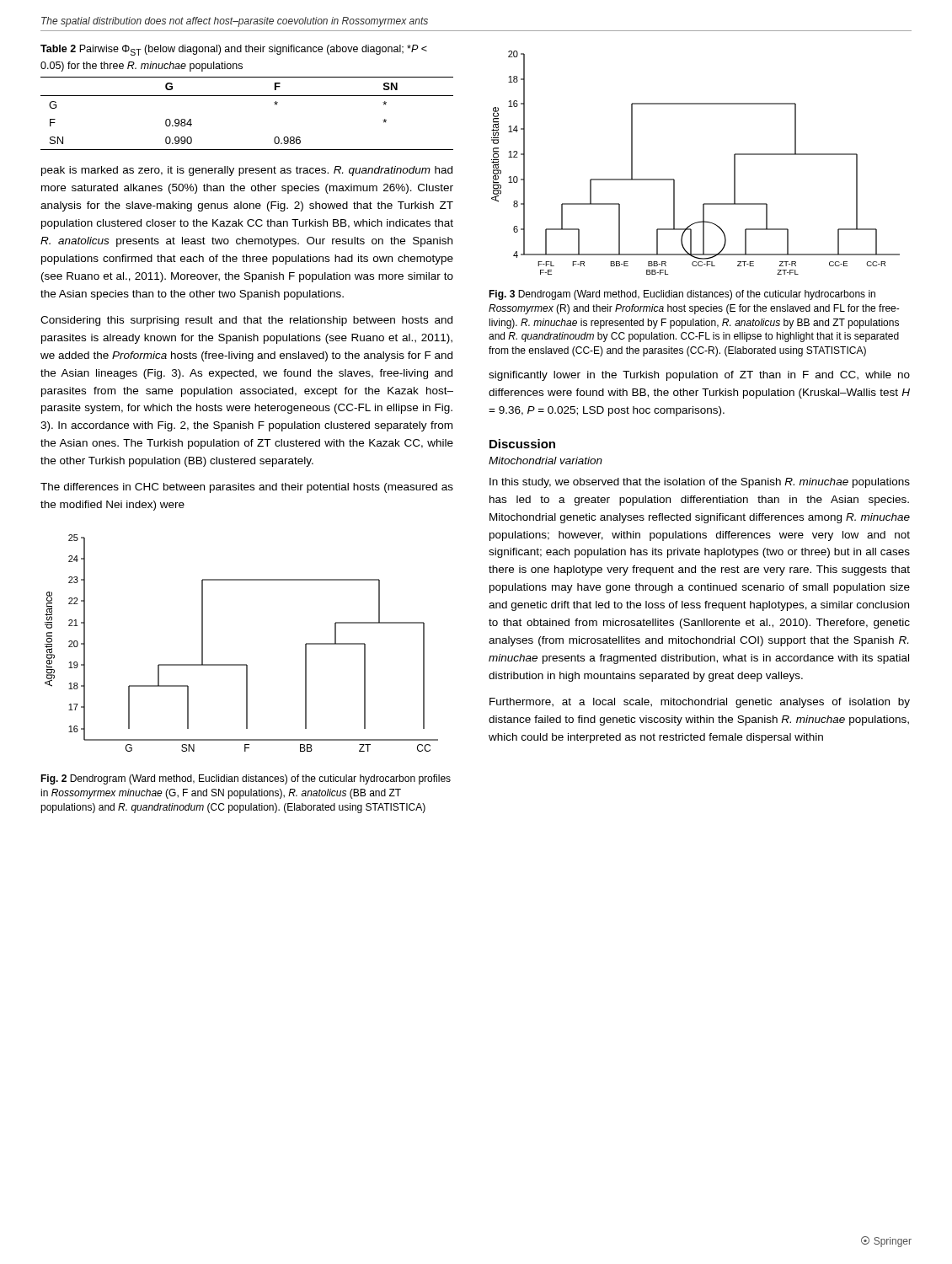Screen dimensions: 1264x952
Task: Point to the caption beginning "Fig. 3 Dendrogam (Ward method,"
Action: 694,322
